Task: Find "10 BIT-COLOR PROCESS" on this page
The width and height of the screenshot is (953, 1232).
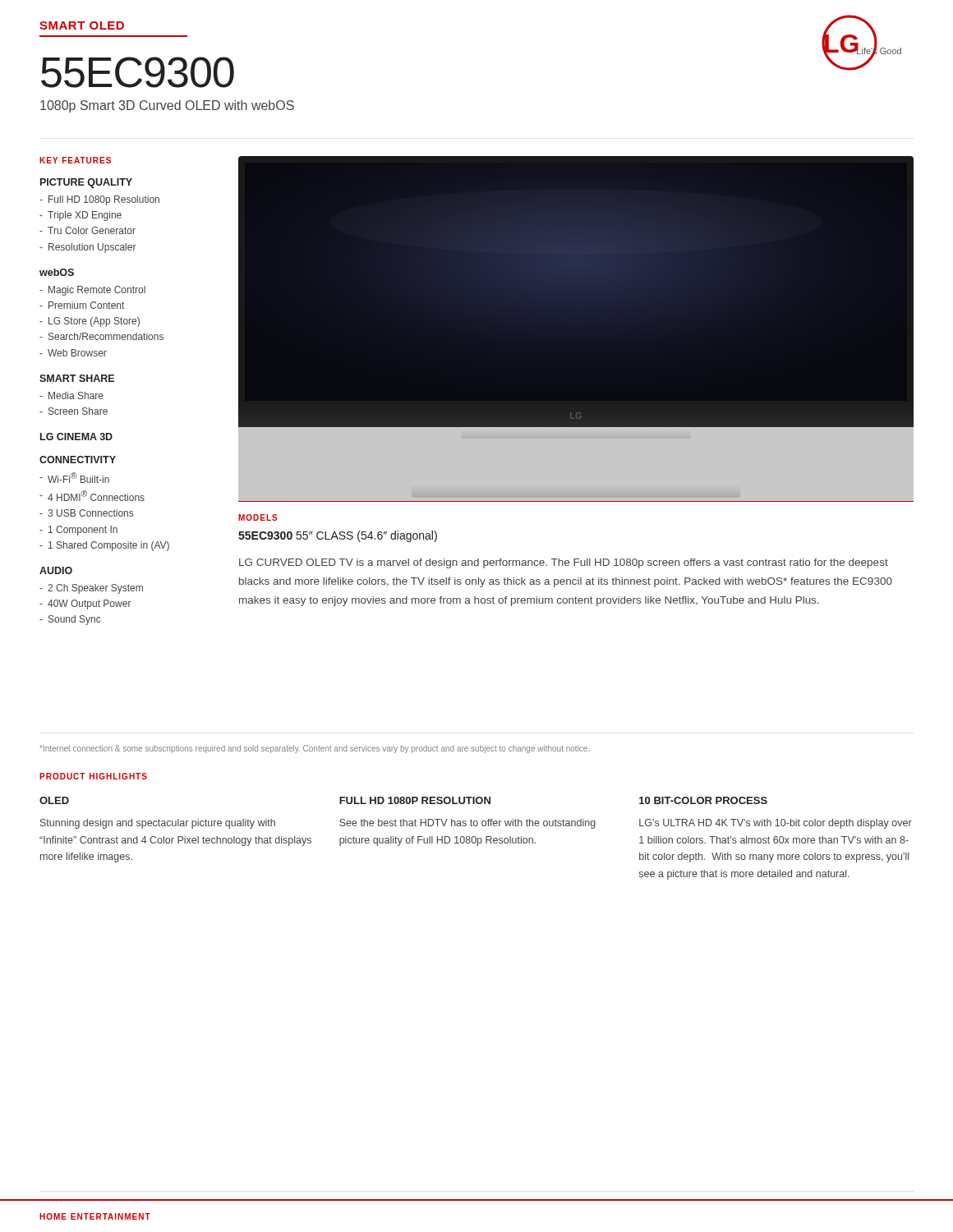Action: pyautogui.click(x=703, y=800)
